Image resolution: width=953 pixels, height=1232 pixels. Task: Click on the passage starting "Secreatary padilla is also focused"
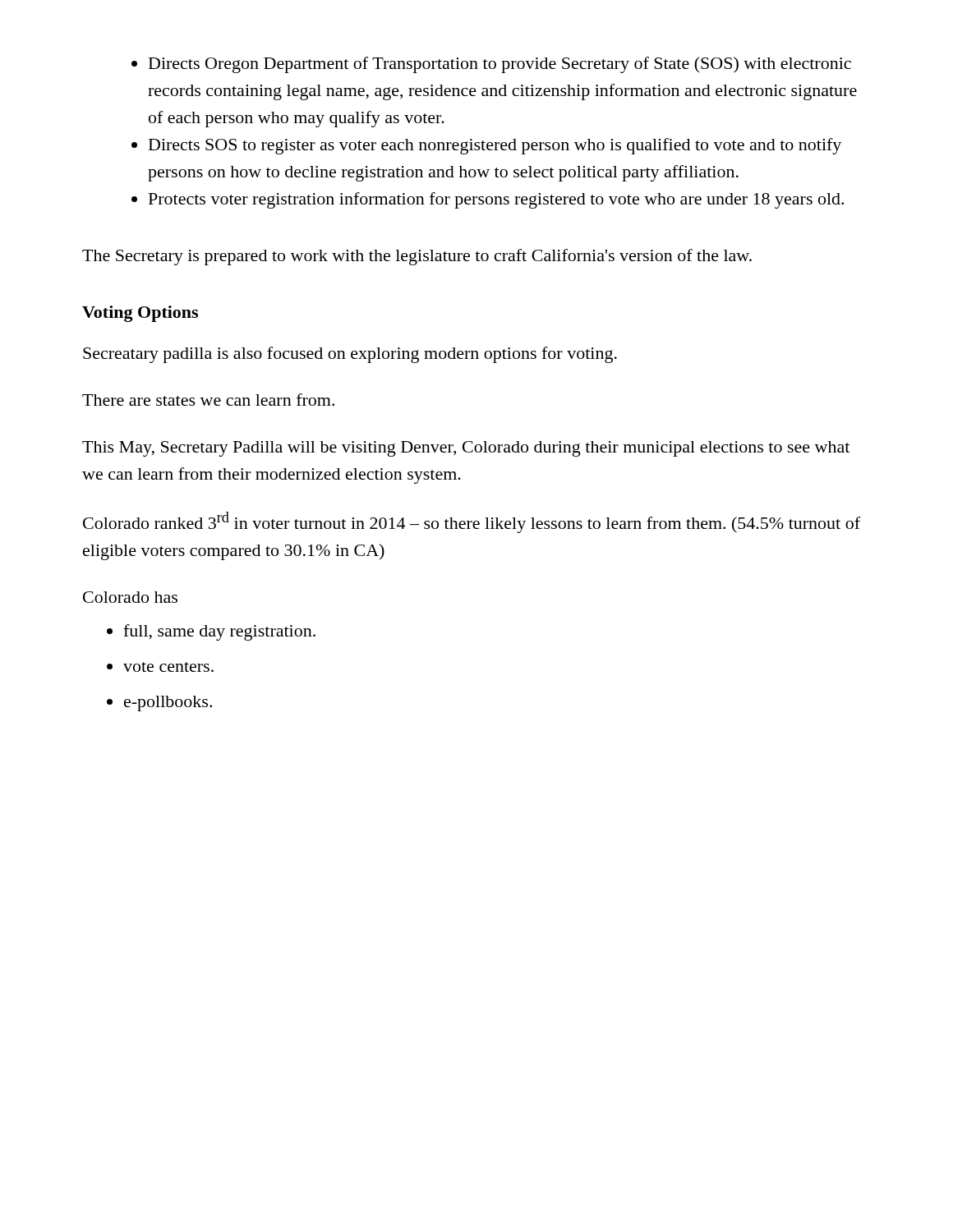point(350,353)
